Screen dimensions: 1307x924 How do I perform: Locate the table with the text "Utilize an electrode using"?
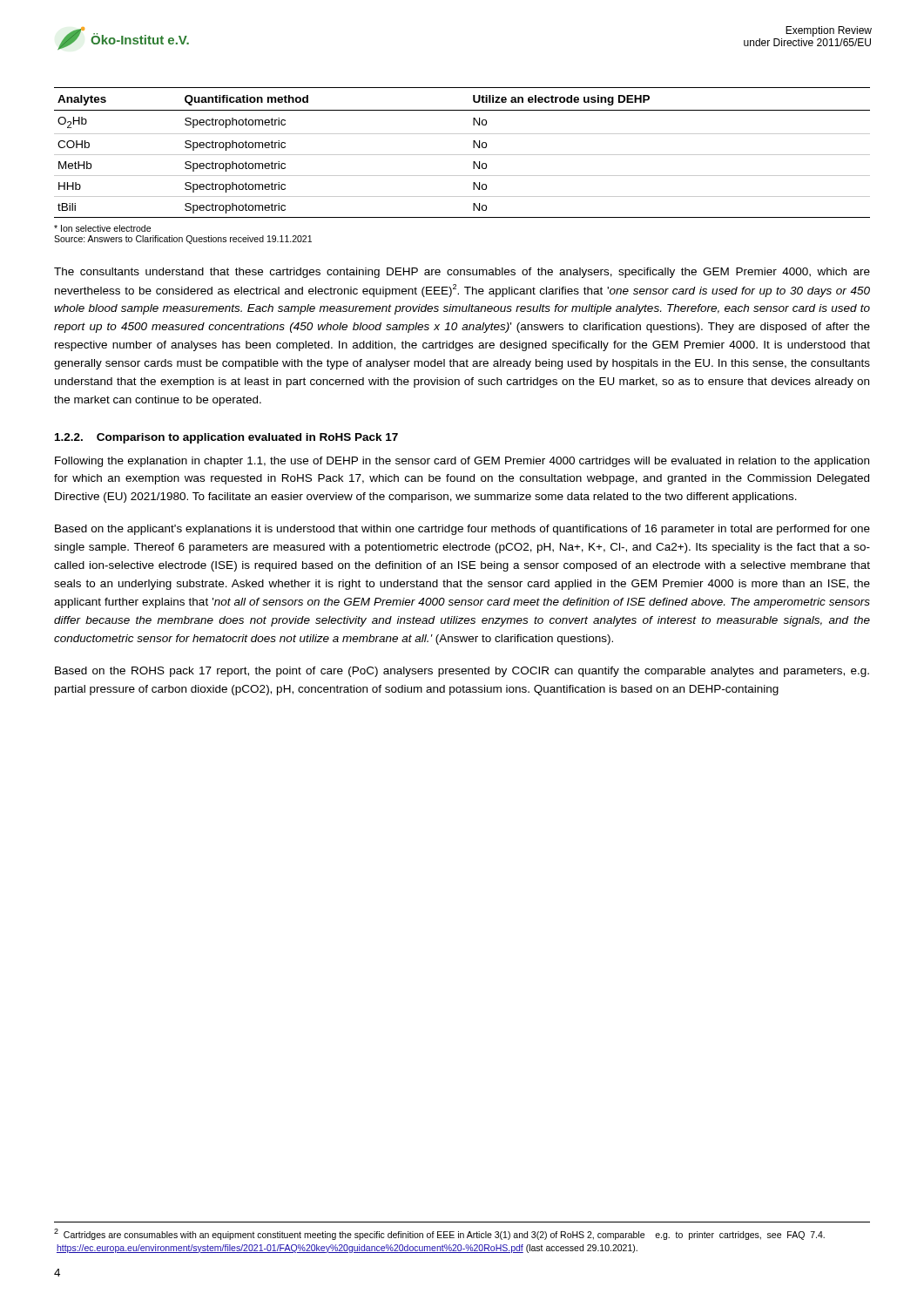pyautogui.click(x=462, y=152)
